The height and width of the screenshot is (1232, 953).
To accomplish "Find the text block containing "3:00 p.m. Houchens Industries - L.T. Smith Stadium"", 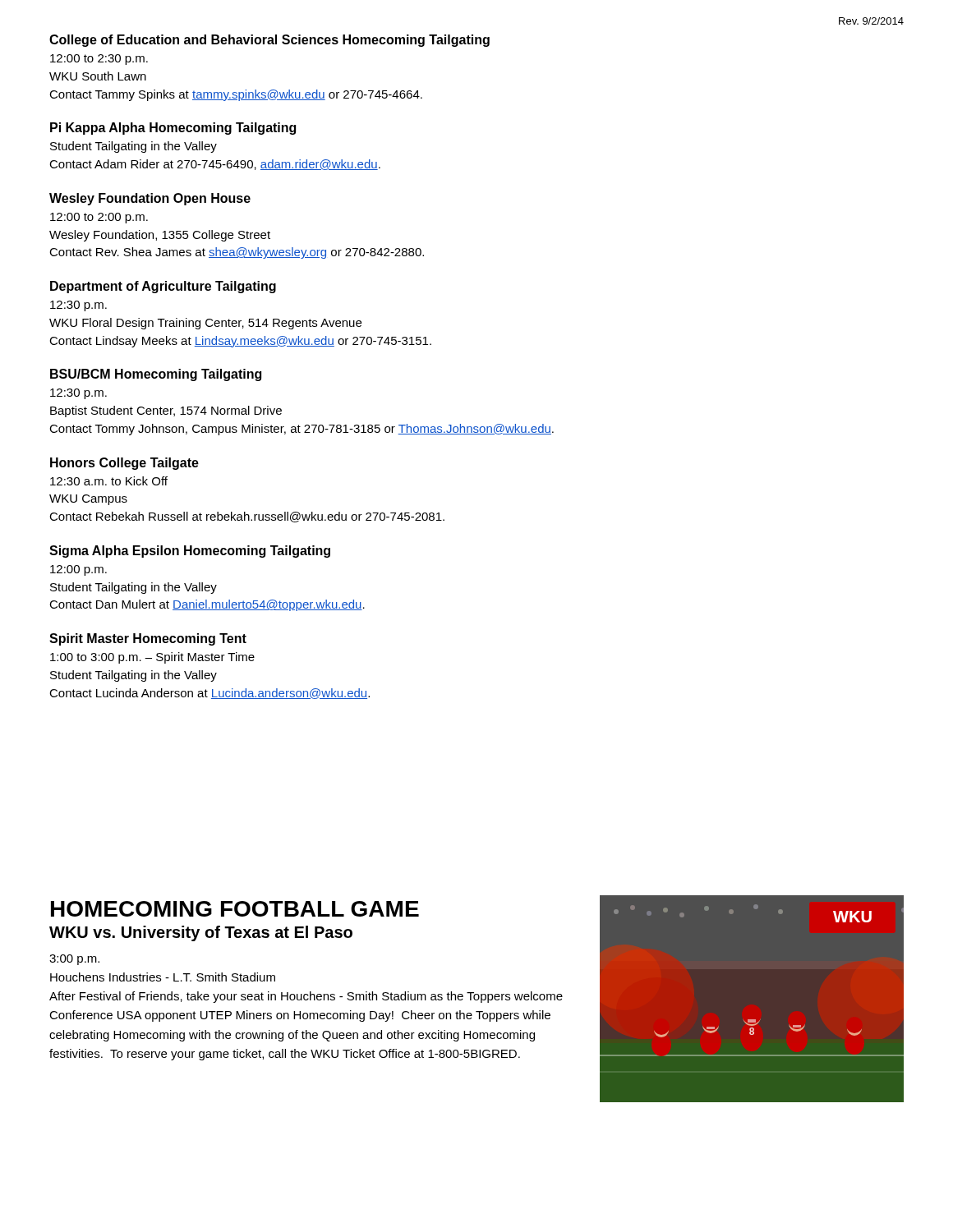I will point(306,1005).
